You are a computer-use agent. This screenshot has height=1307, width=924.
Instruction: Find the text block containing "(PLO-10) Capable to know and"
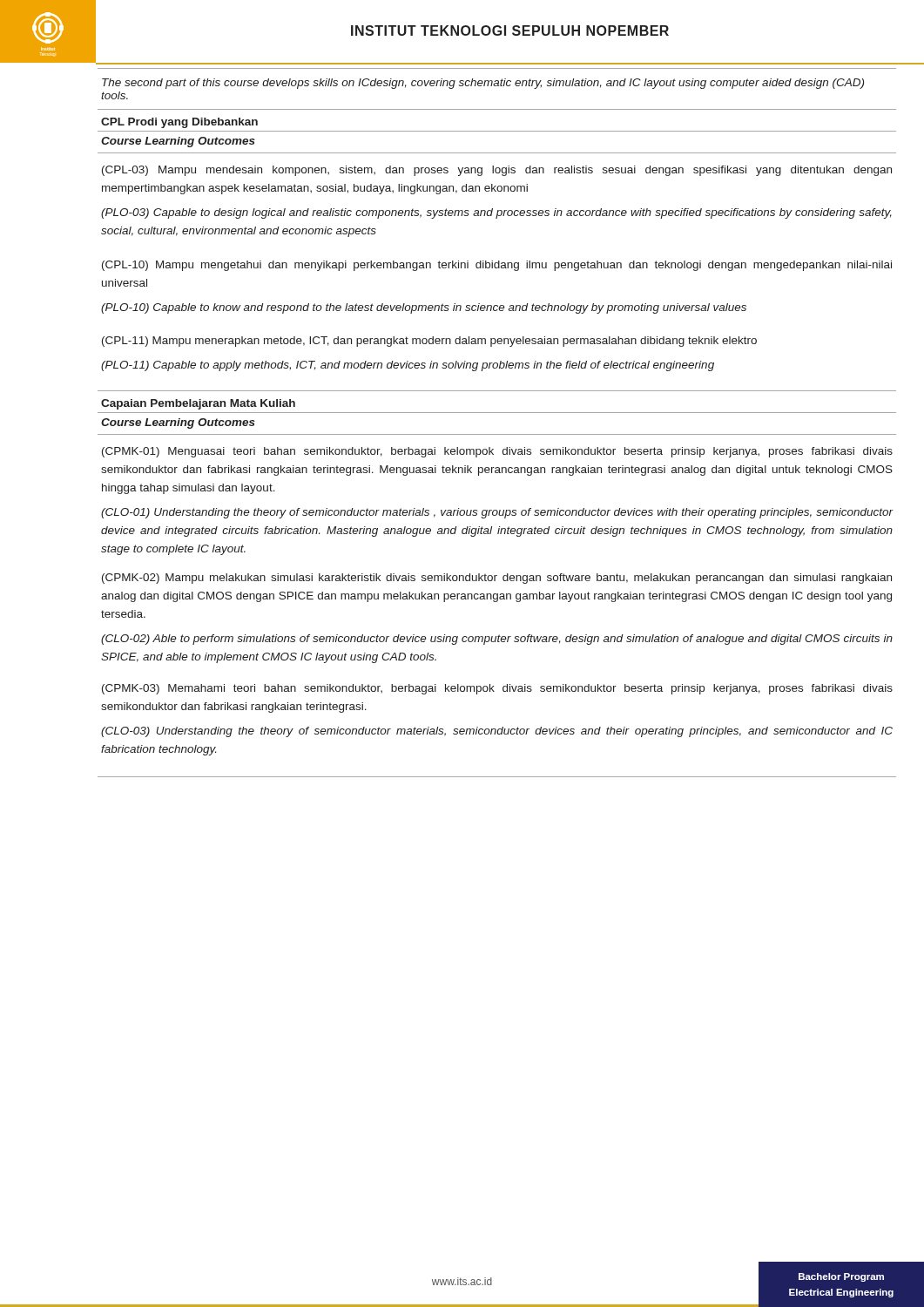[424, 307]
